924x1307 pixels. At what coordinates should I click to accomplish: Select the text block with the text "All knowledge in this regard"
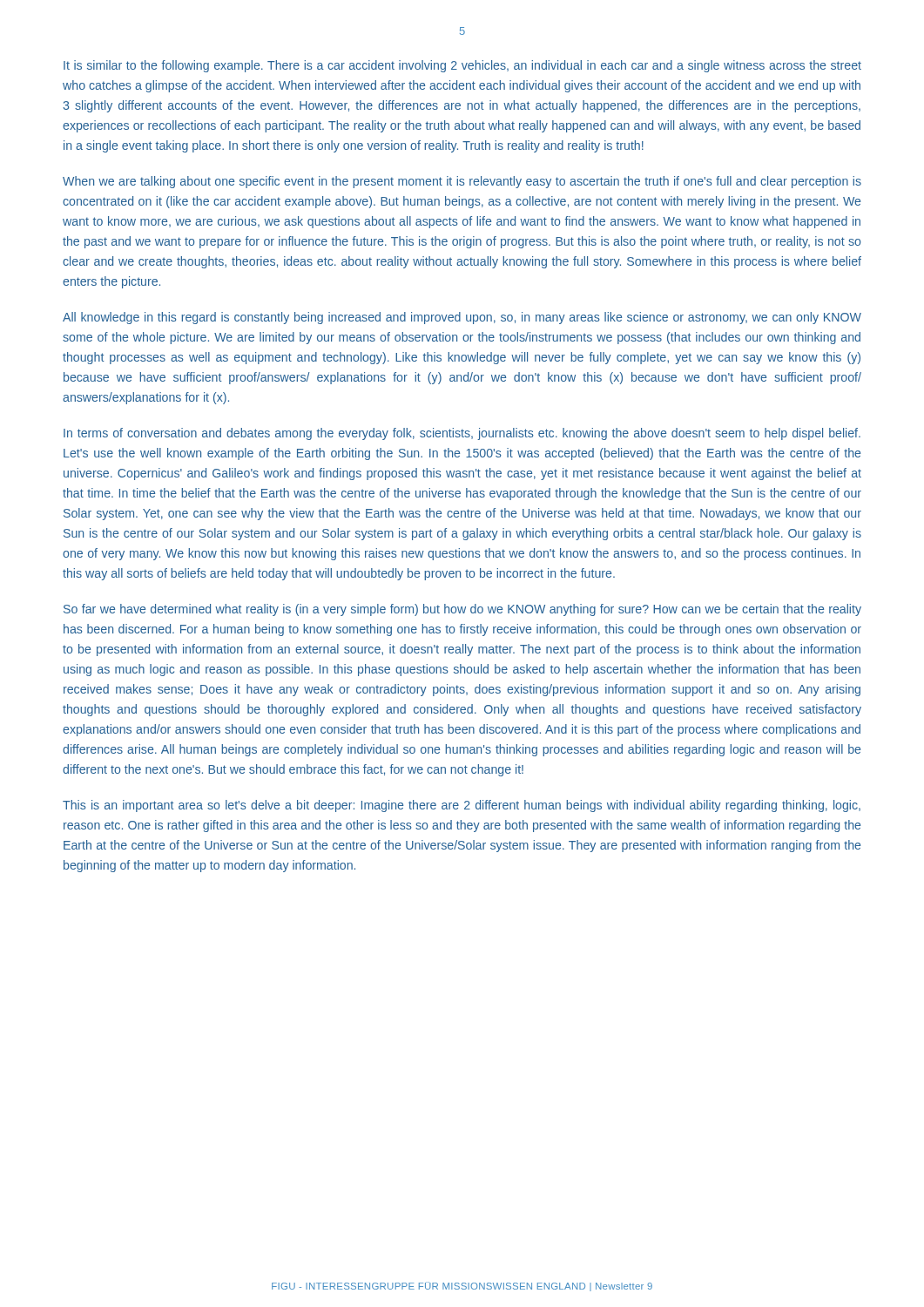tap(462, 357)
